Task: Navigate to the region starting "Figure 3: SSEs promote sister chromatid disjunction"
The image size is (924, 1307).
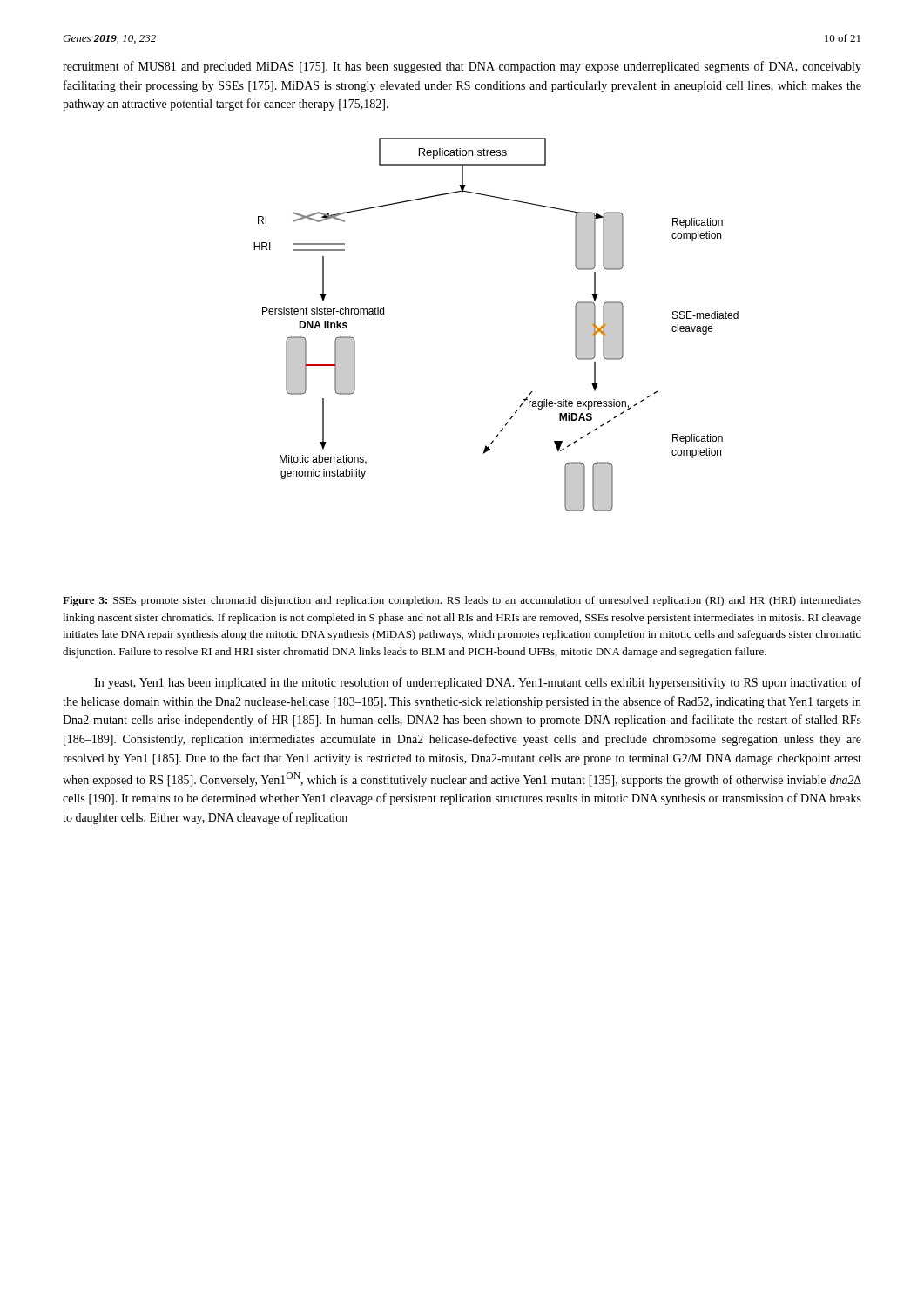Action: 462,625
